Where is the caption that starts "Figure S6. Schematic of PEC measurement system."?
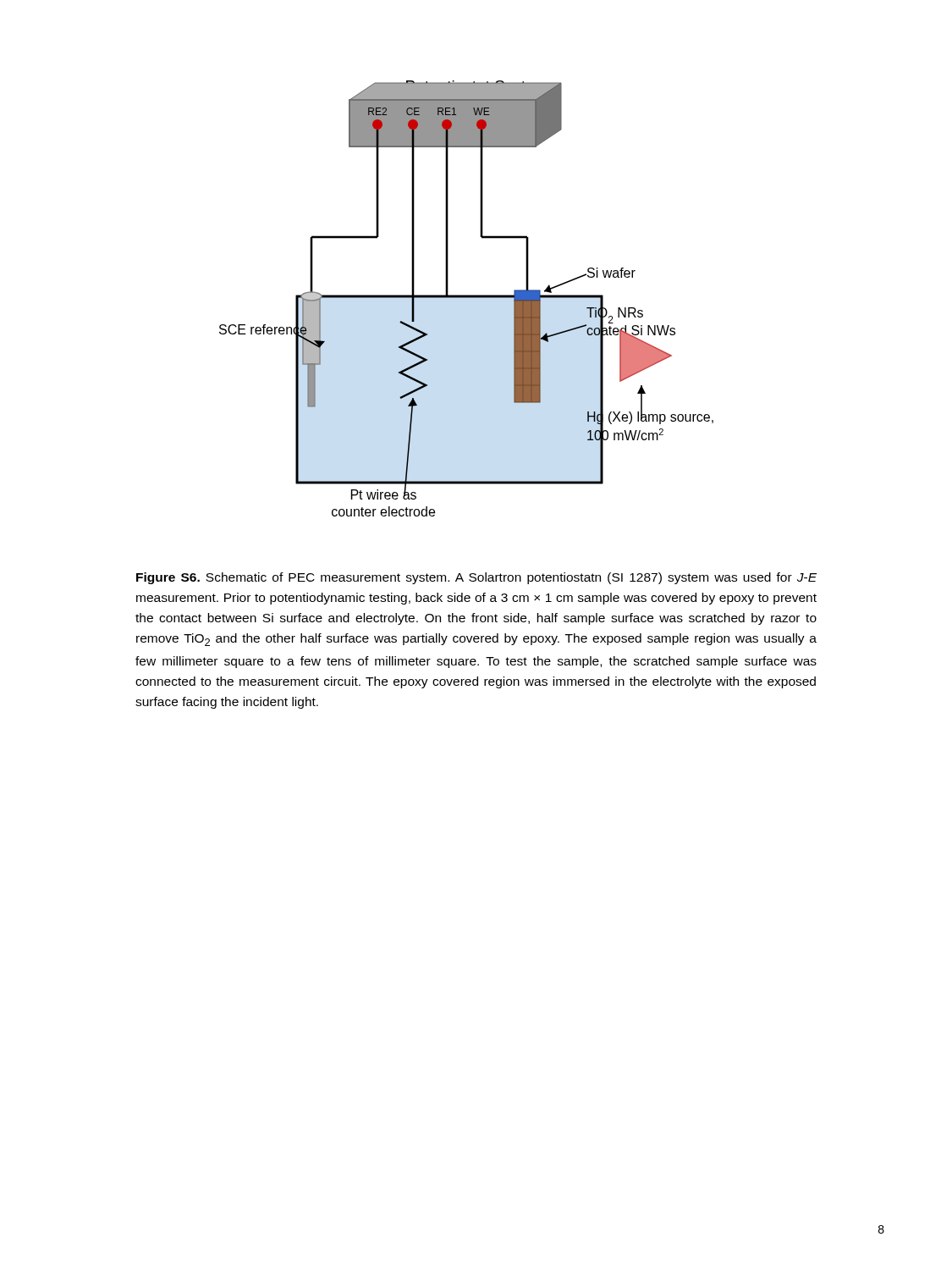The height and width of the screenshot is (1270, 952). (x=476, y=639)
